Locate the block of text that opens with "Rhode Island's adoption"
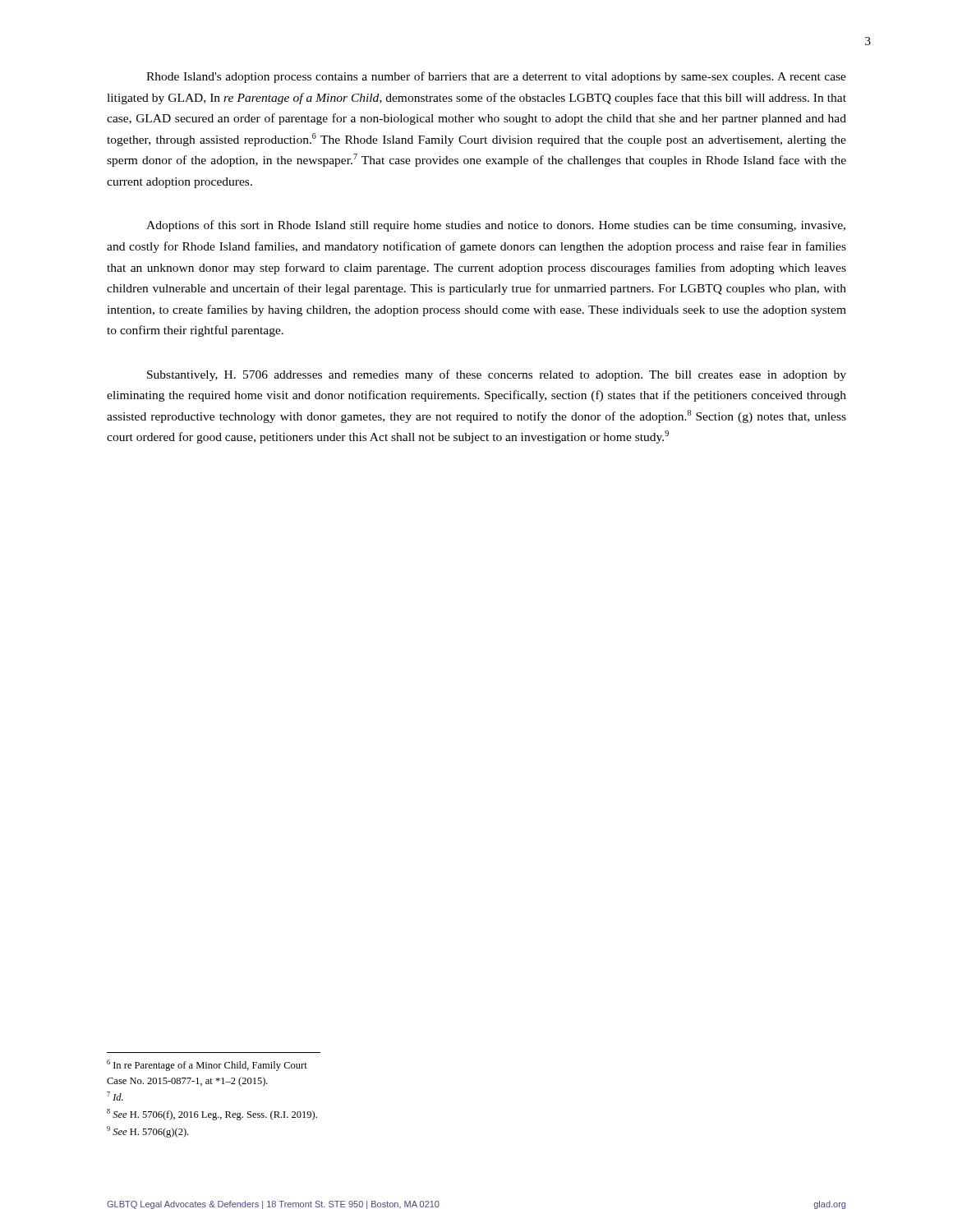Viewport: 953px width, 1232px height. (x=476, y=128)
